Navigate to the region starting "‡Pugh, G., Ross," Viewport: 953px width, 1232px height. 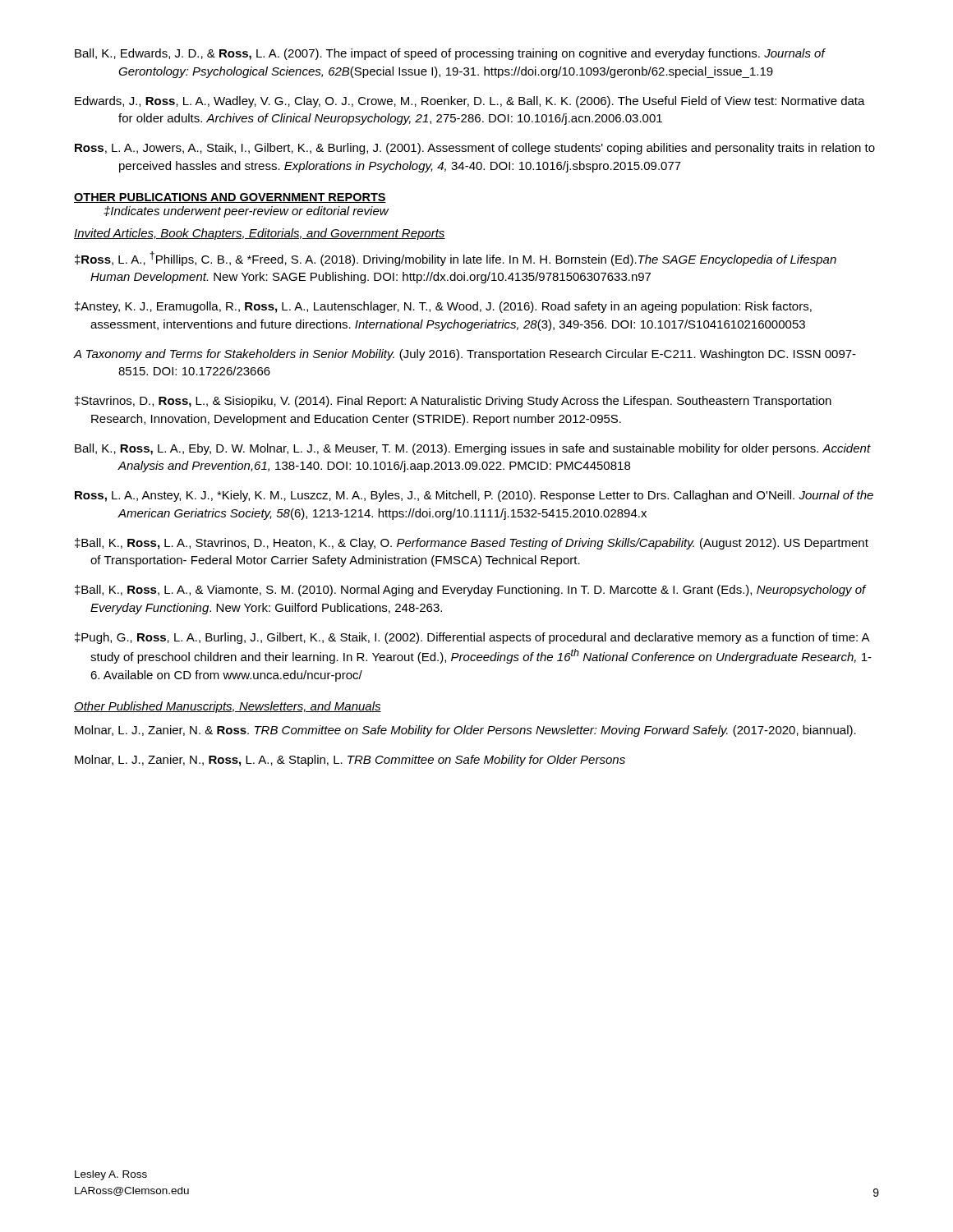(x=473, y=656)
